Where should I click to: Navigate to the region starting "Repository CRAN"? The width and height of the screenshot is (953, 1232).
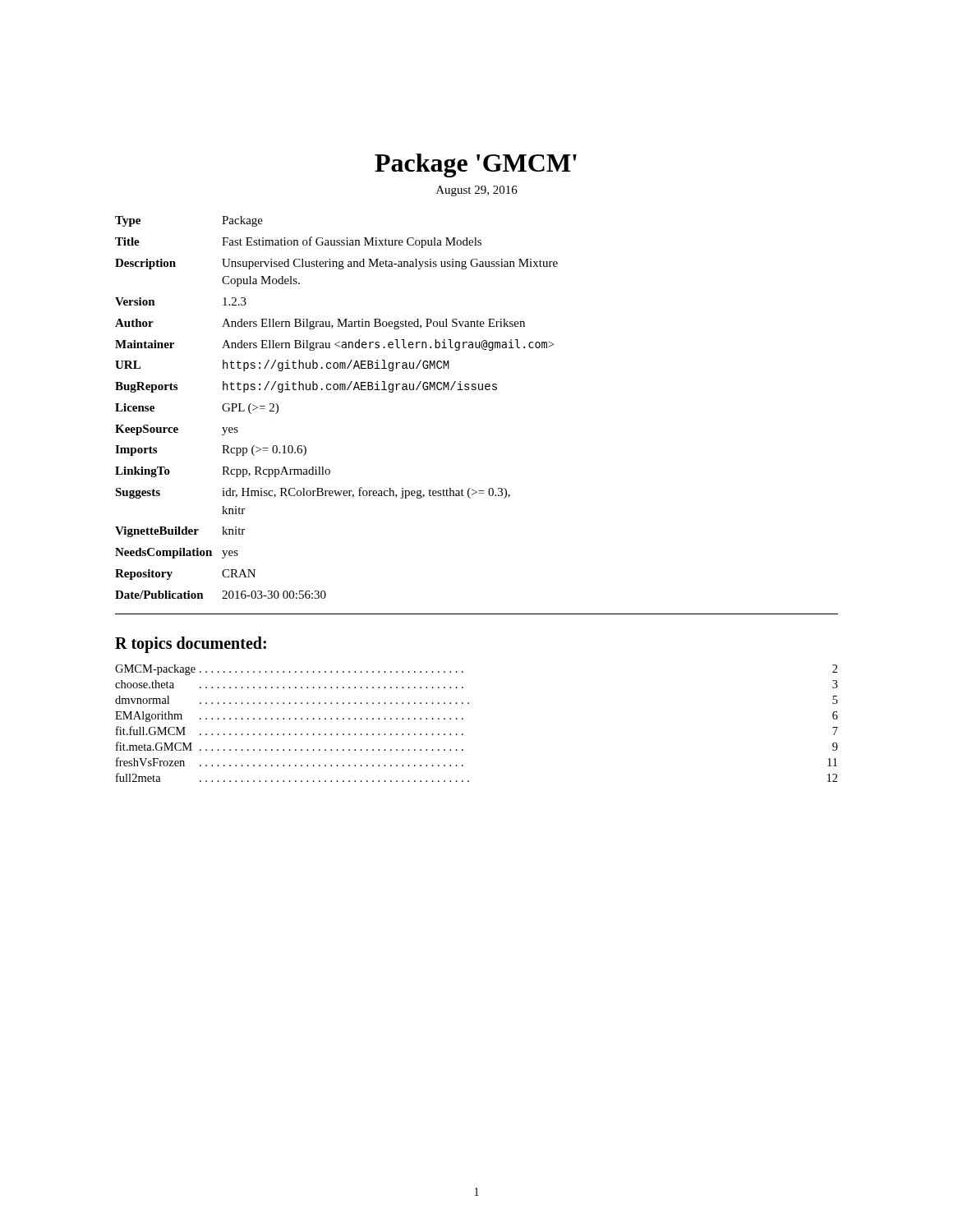(142, 575)
